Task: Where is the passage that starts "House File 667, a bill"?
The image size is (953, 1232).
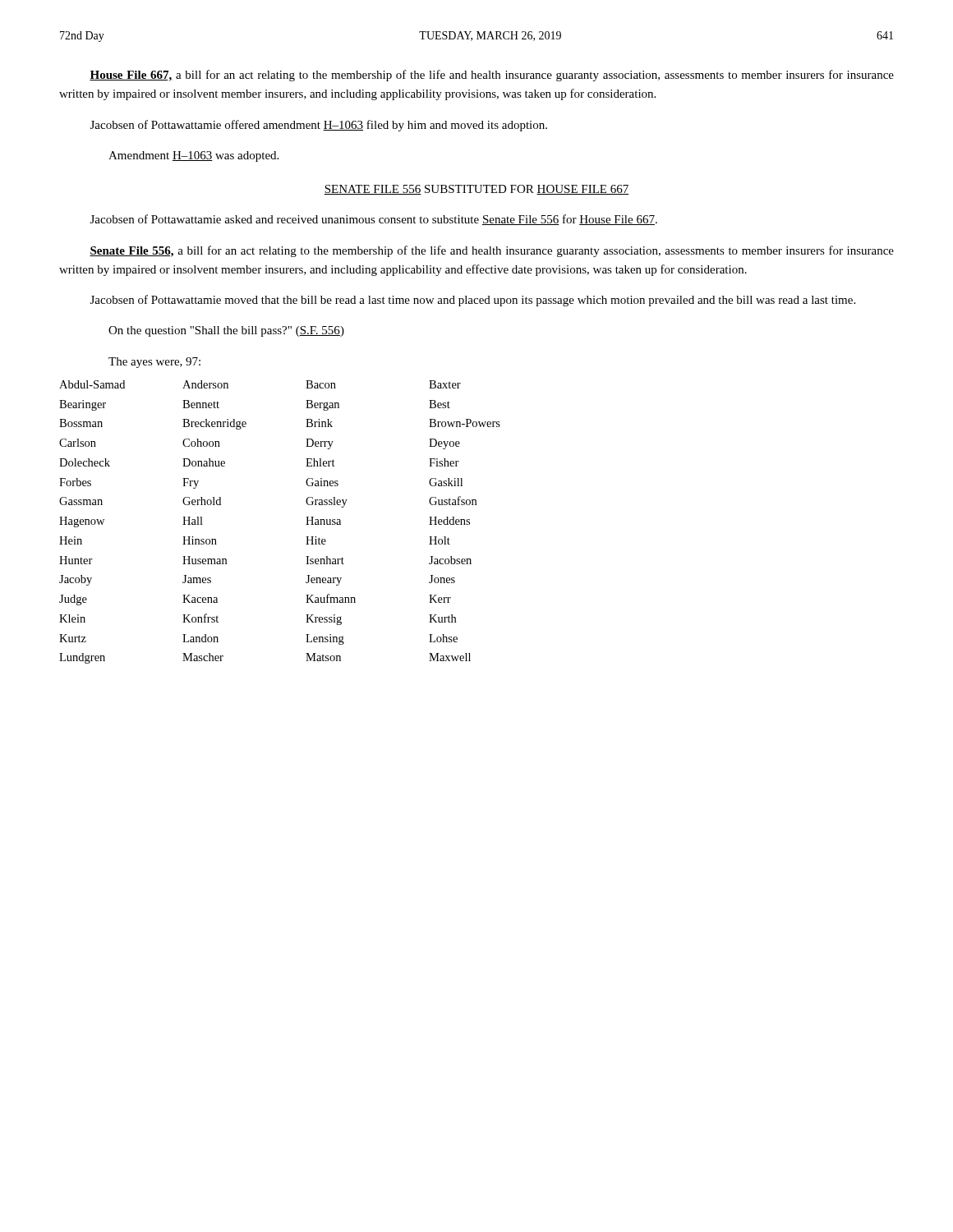Action: (x=476, y=84)
